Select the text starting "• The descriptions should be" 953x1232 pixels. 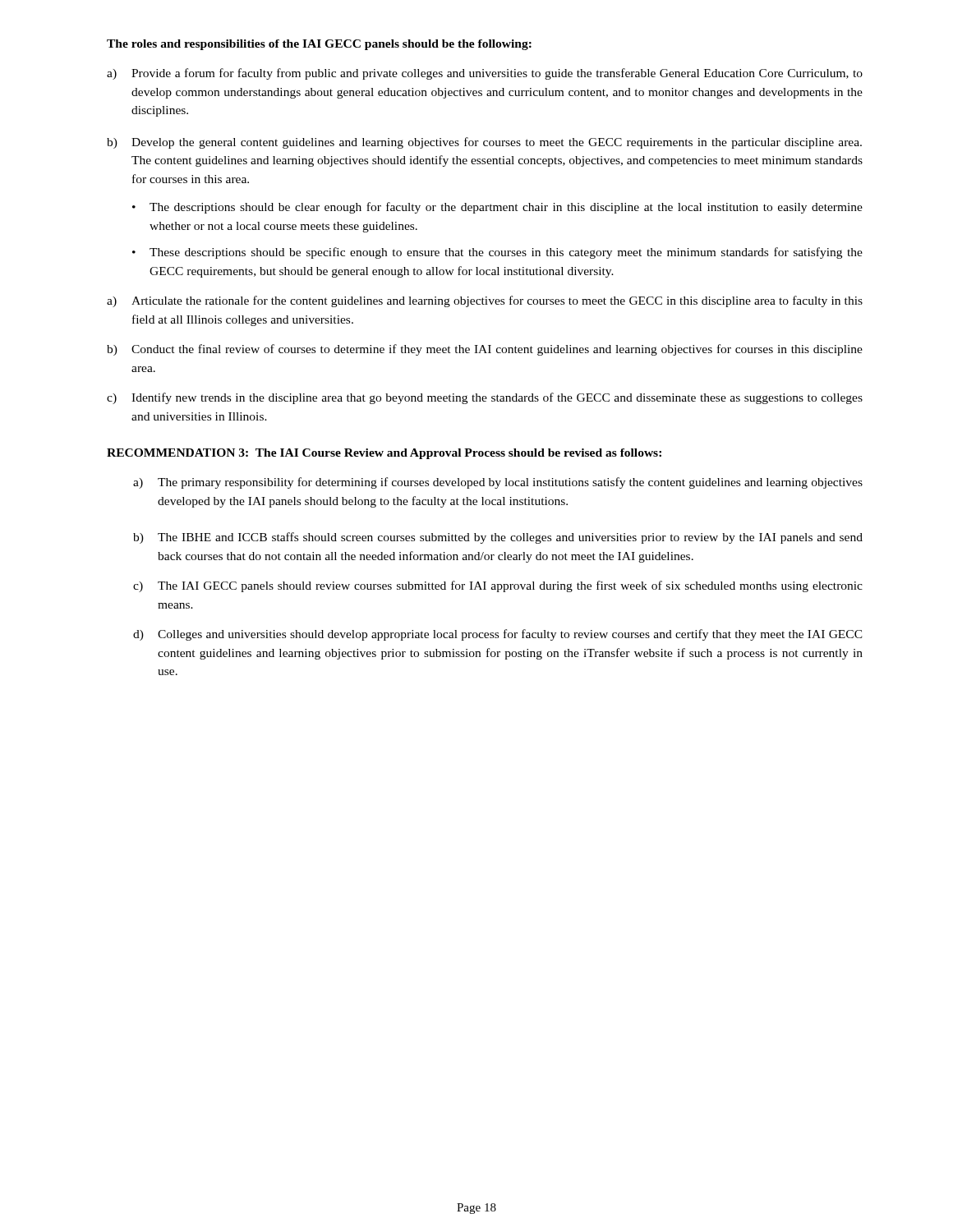coord(497,217)
